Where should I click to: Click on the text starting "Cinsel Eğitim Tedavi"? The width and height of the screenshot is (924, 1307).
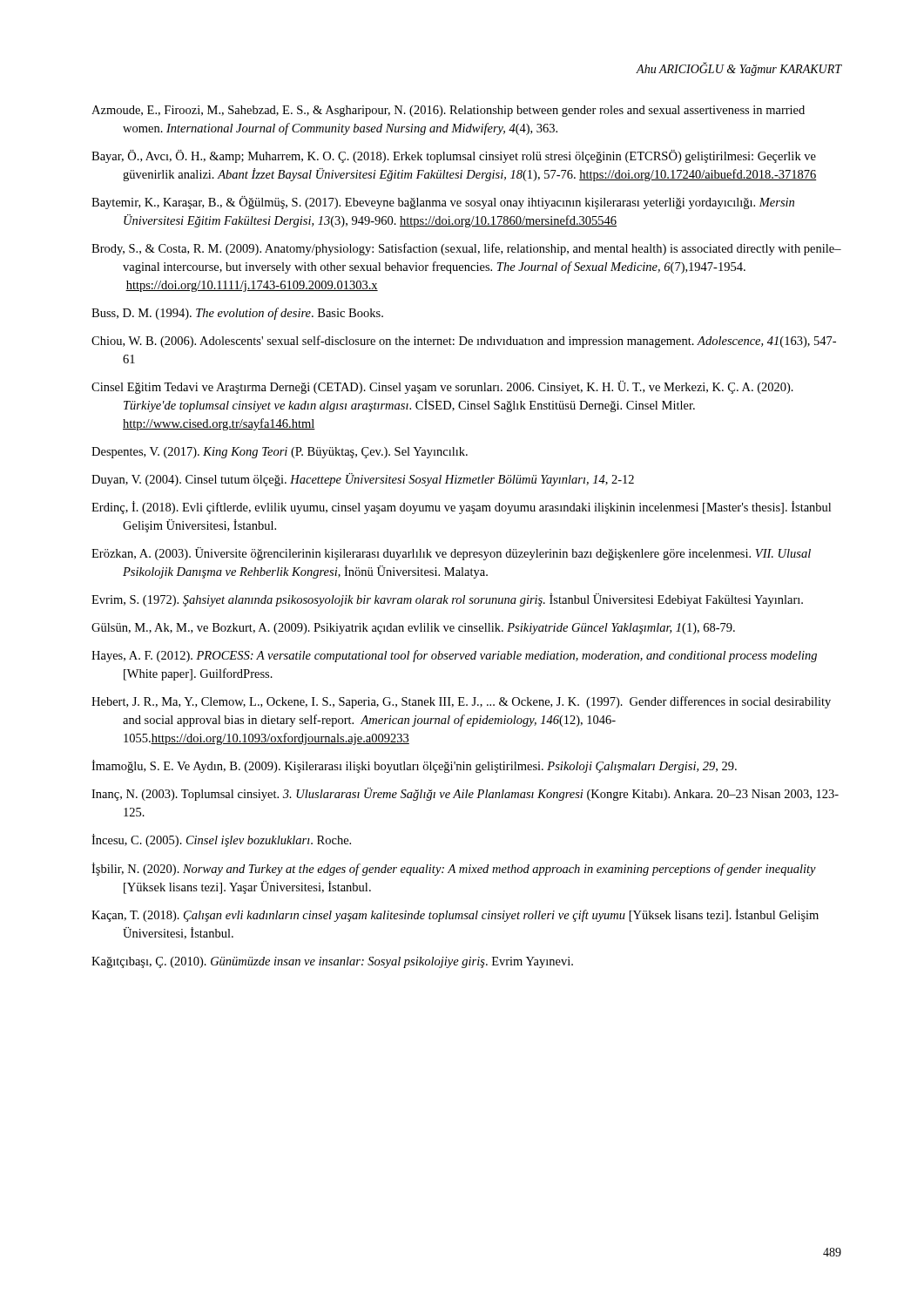[x=443, y=405]
